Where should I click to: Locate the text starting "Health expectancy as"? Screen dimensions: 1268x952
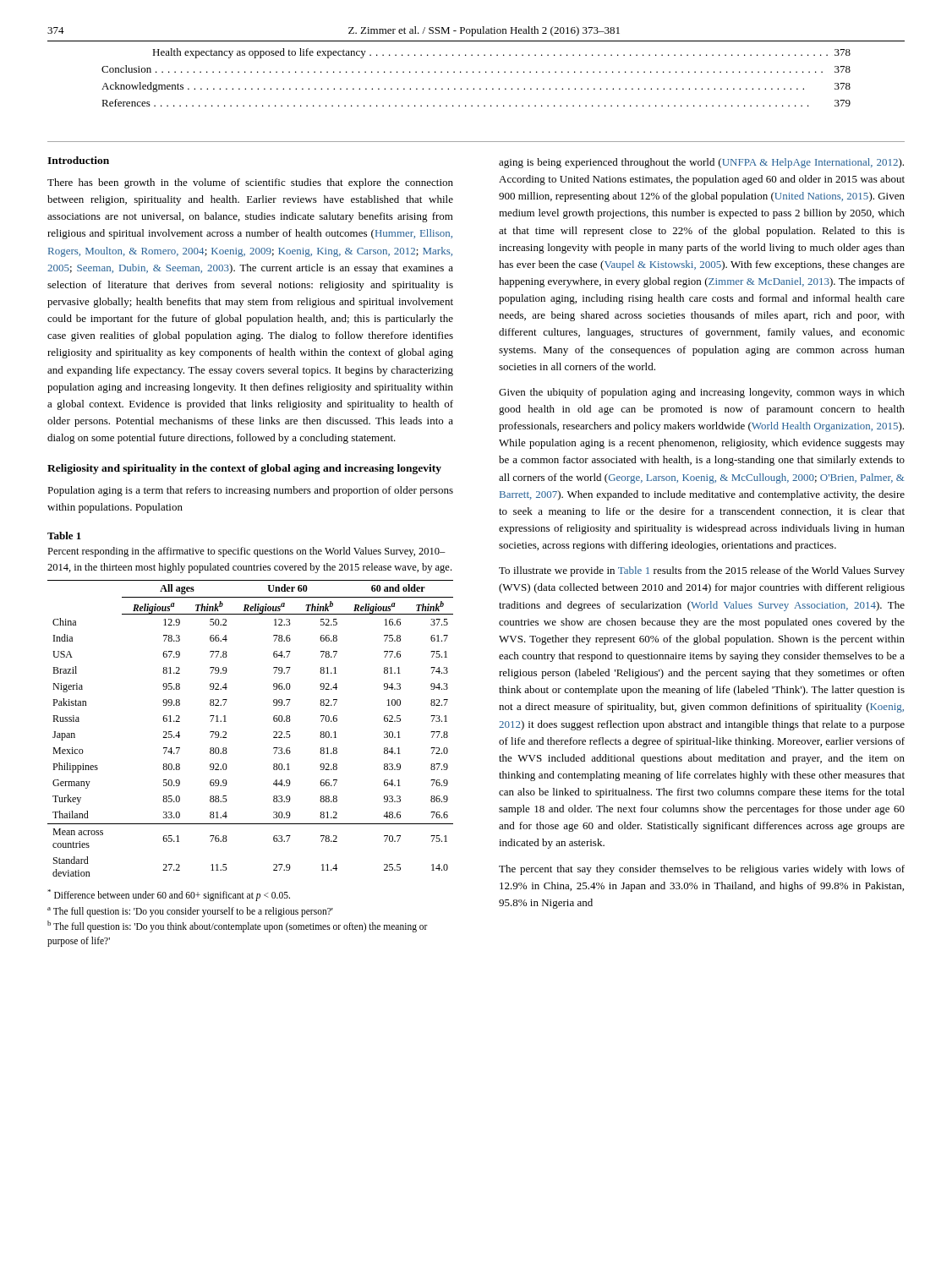click(x=476, y=78)
